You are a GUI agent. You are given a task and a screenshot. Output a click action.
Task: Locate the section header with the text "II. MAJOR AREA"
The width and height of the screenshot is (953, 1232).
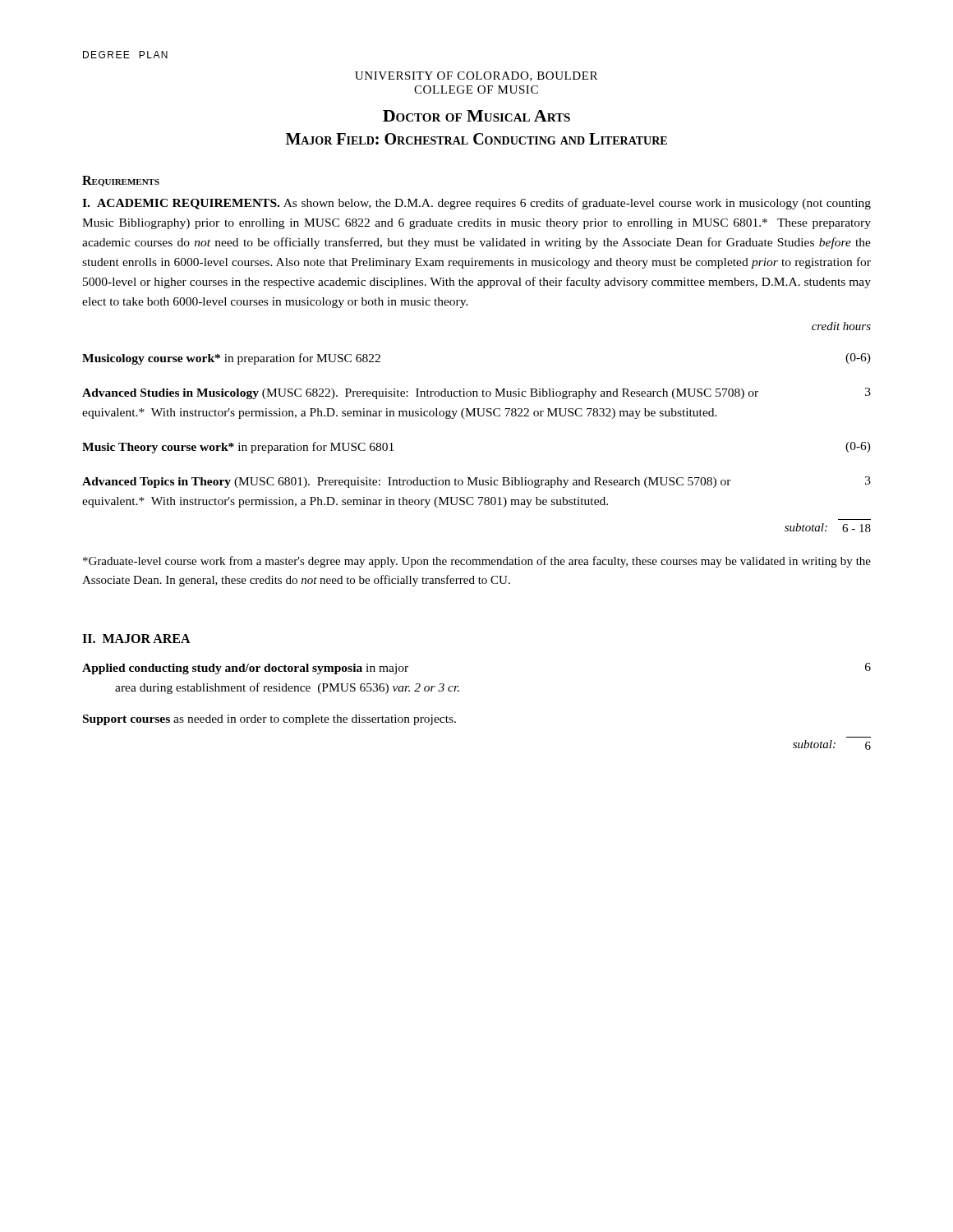point(136,638)
